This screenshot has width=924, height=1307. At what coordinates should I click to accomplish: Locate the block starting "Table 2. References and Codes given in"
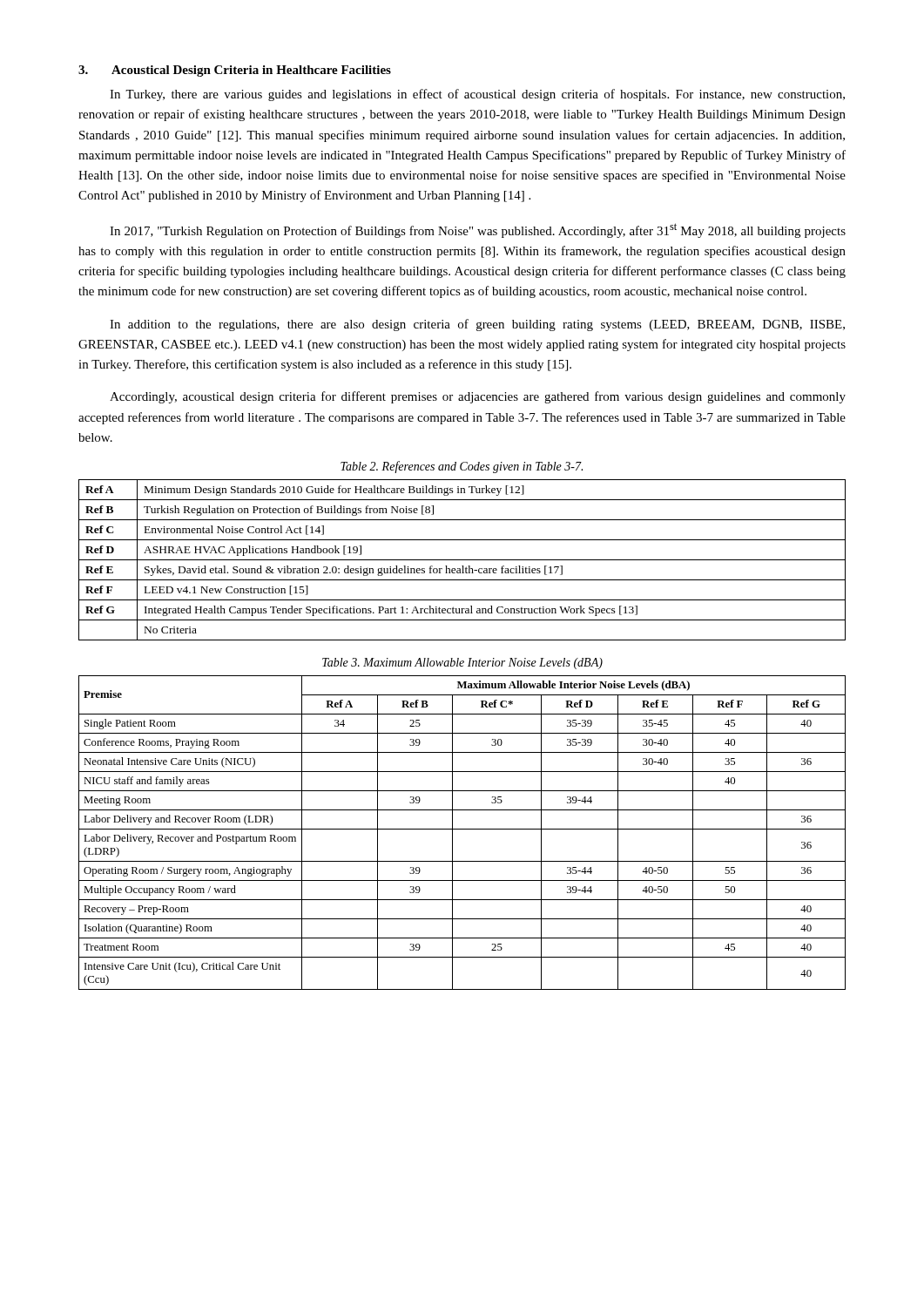coord(462,467)
